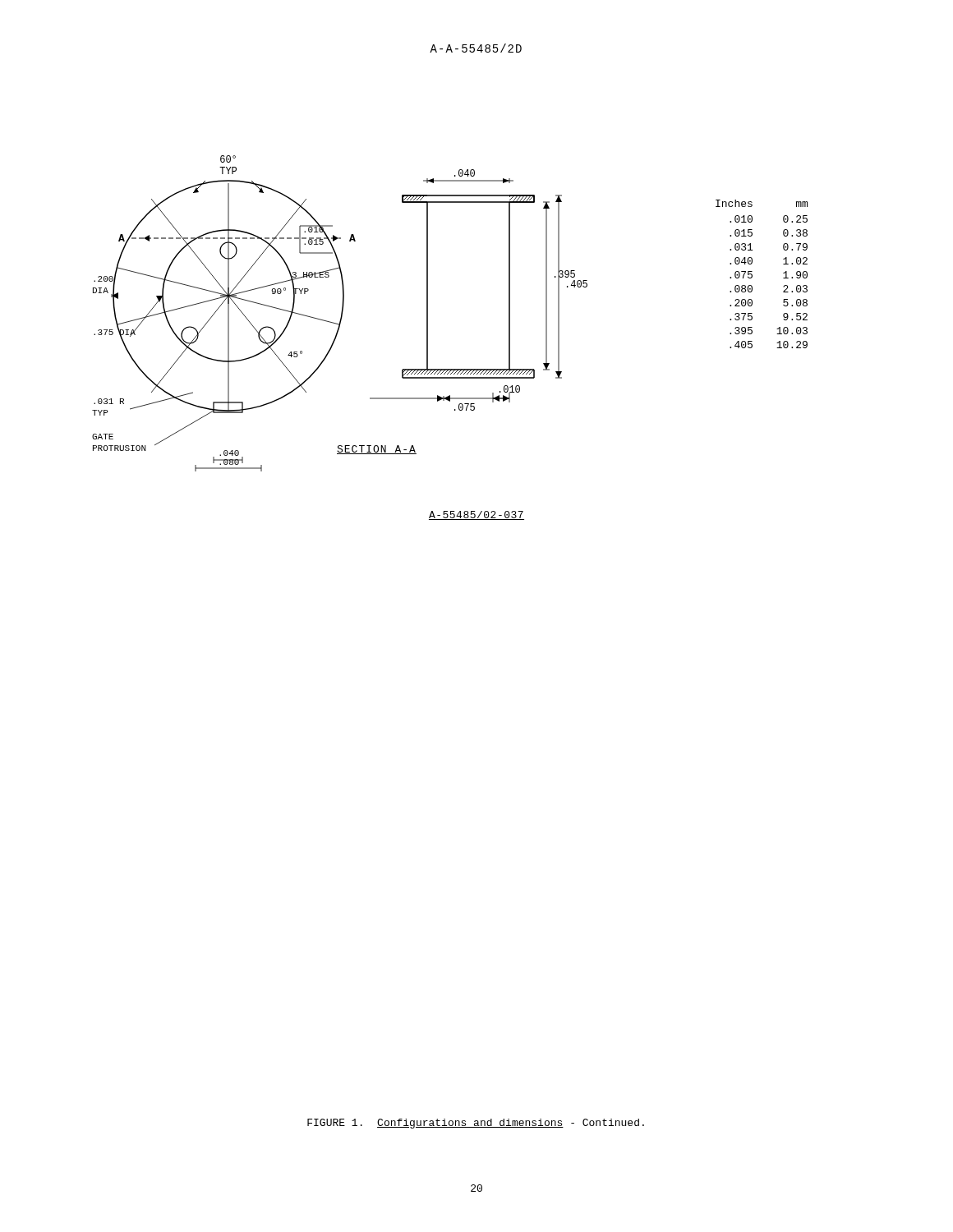Find "FIGURE 1. Configurations and dimensions - Continued." on this page

click(476, 1123)
